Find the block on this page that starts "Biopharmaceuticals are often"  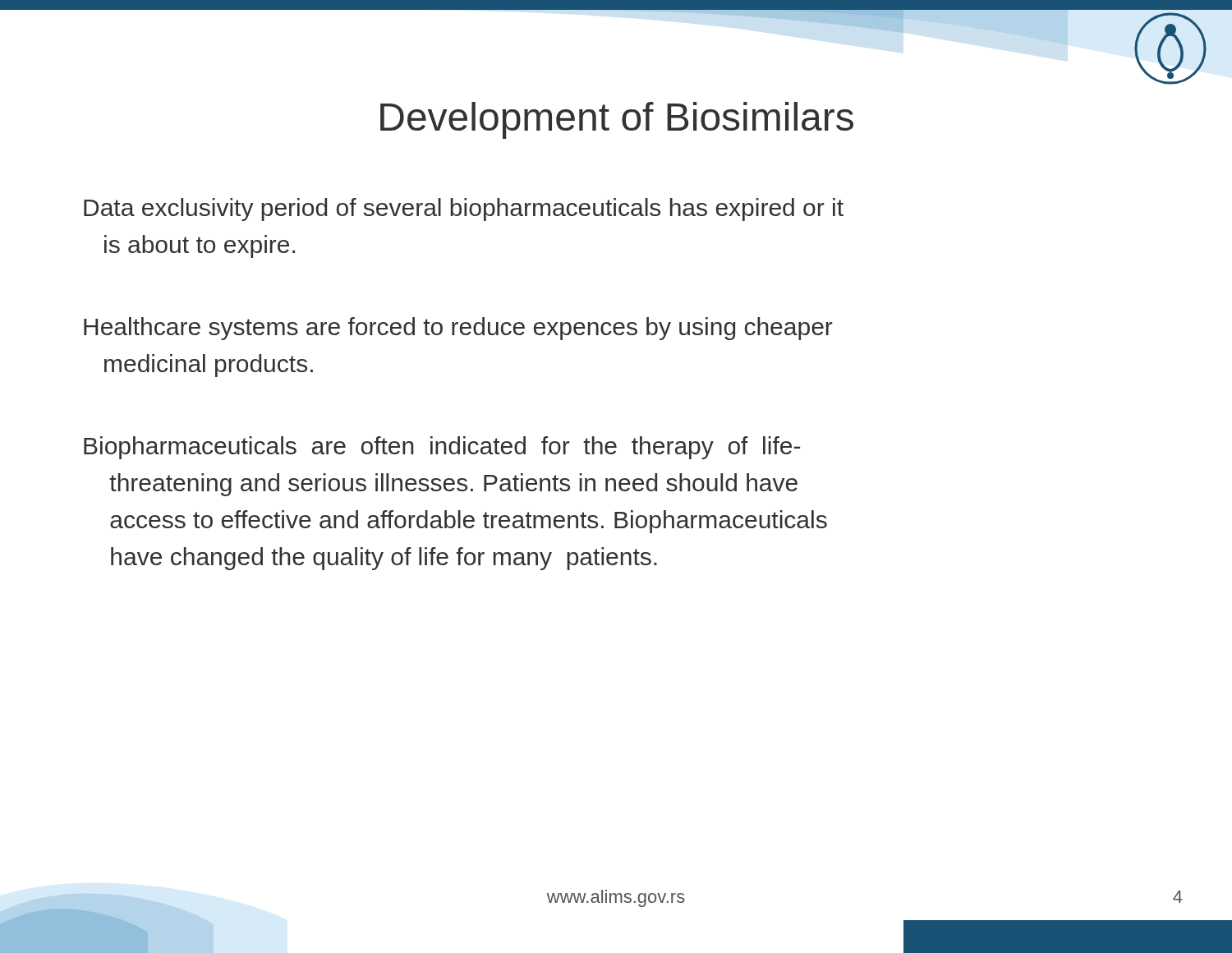[455, 501]
